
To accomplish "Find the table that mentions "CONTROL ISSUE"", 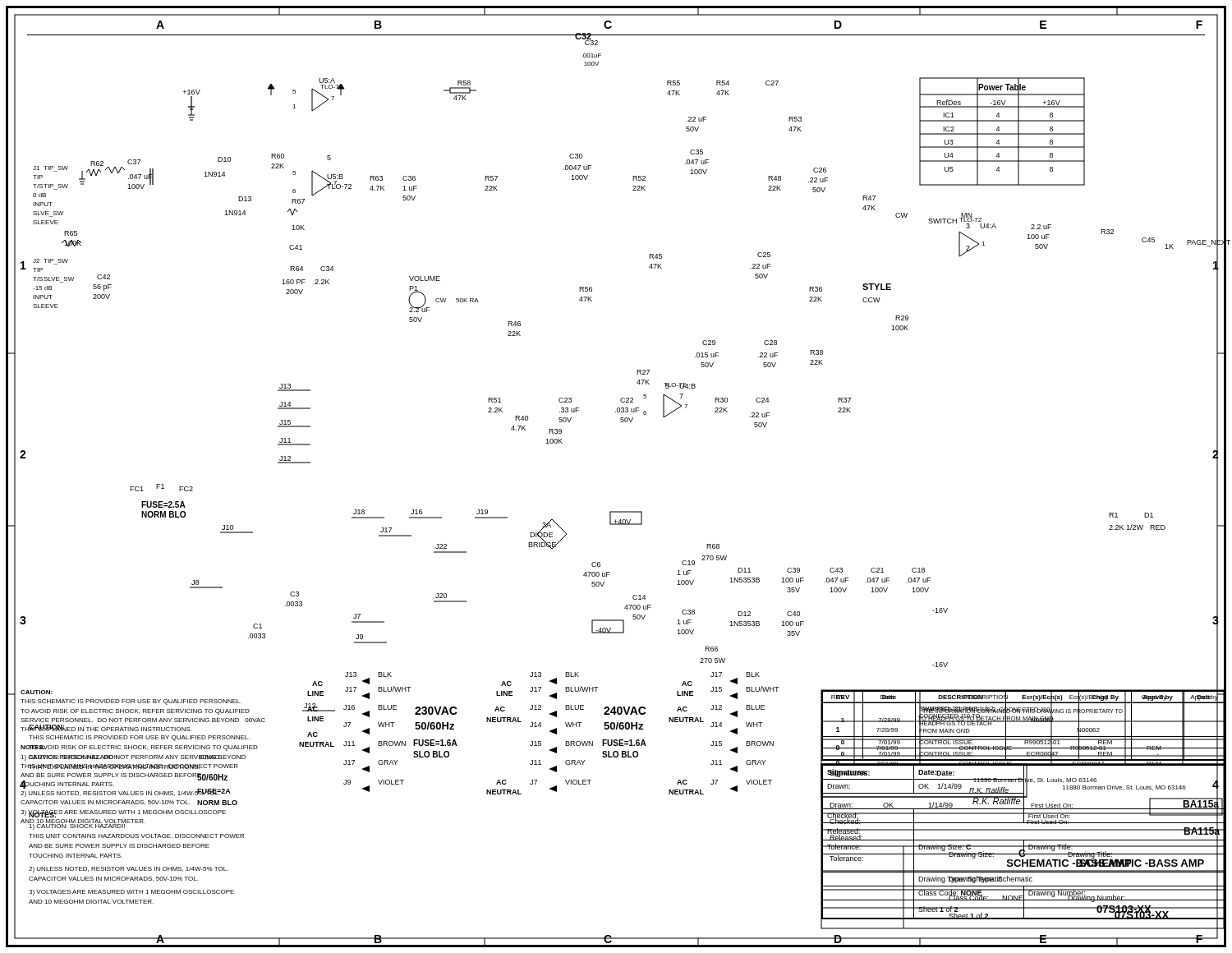I will click(1023, 725).
